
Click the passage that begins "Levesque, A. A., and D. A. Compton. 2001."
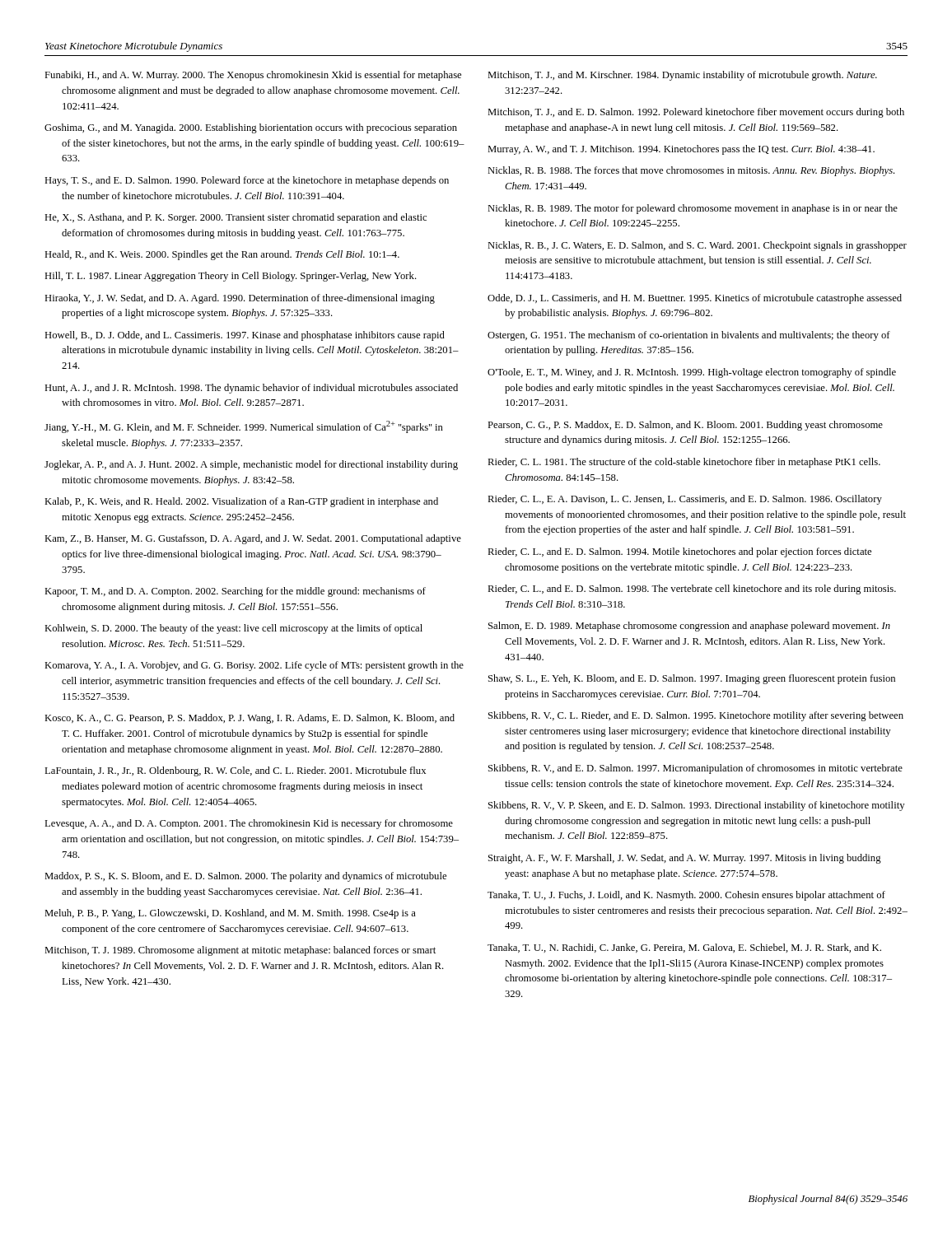pyautogui.click(x=252, y=839)
